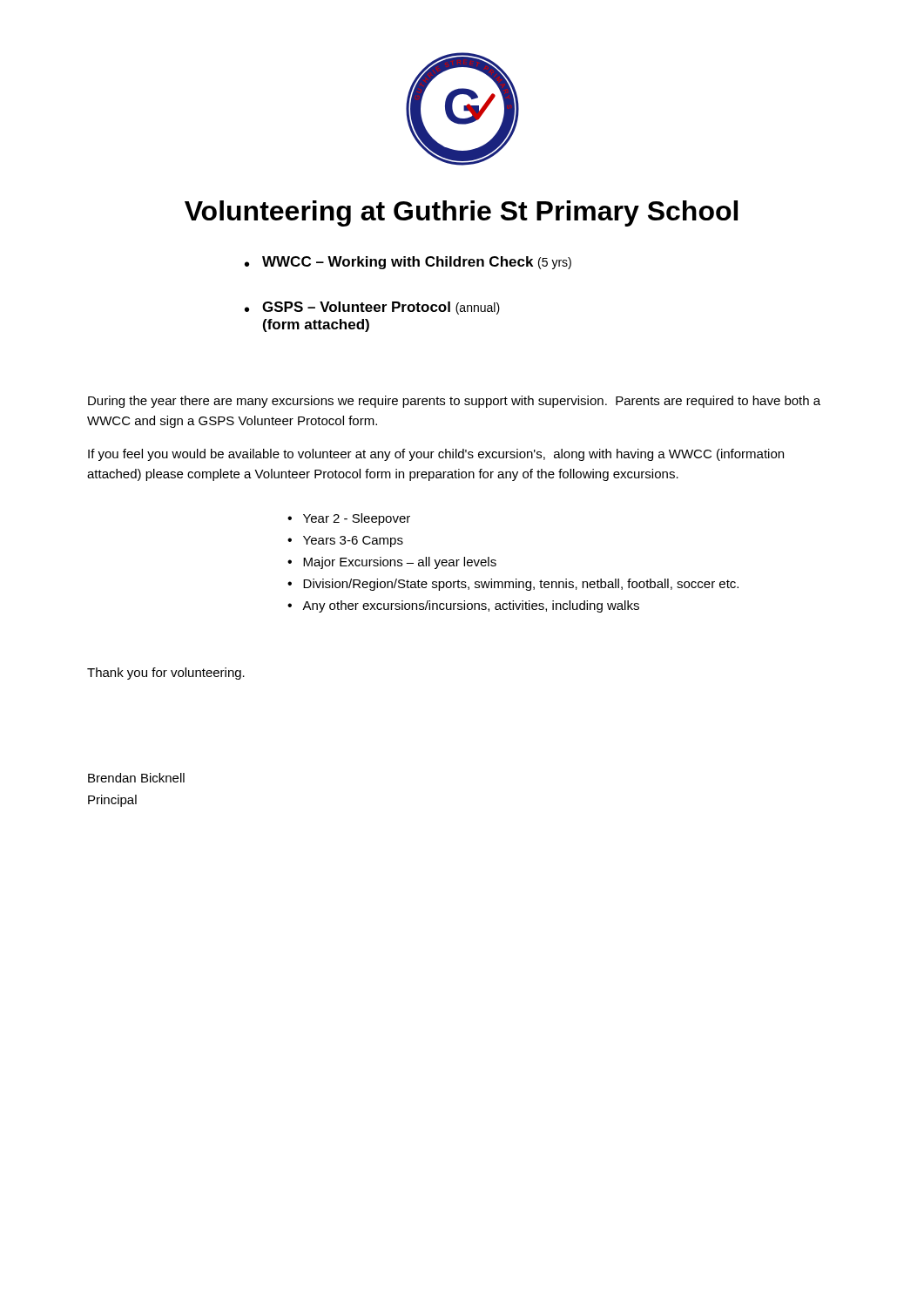Point to the block starting "Volunteering at Guthrie"

point(462,211)
